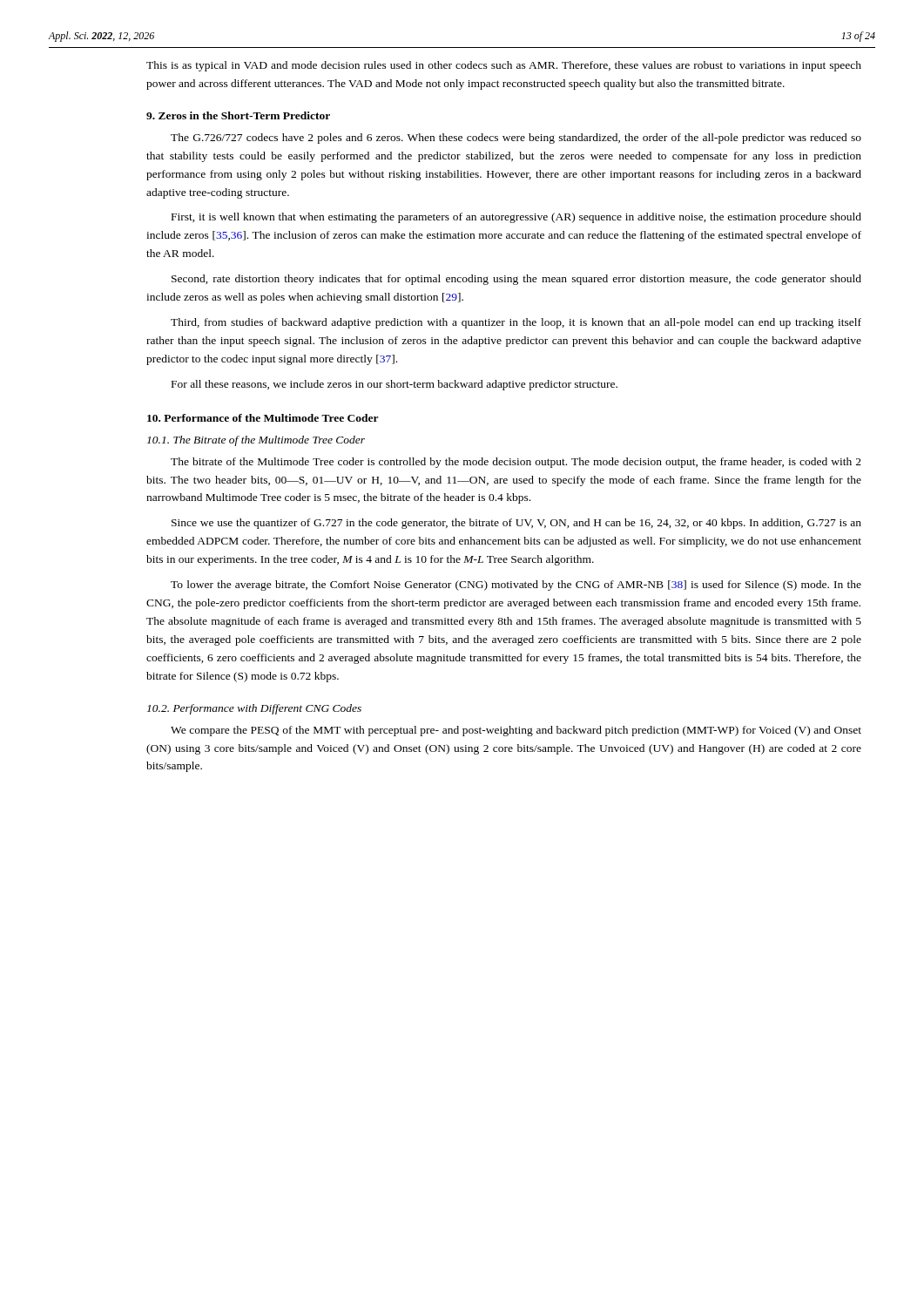Click the passage that begins "The G.726/727 codecs have 2 poles"

coord(504,164)
